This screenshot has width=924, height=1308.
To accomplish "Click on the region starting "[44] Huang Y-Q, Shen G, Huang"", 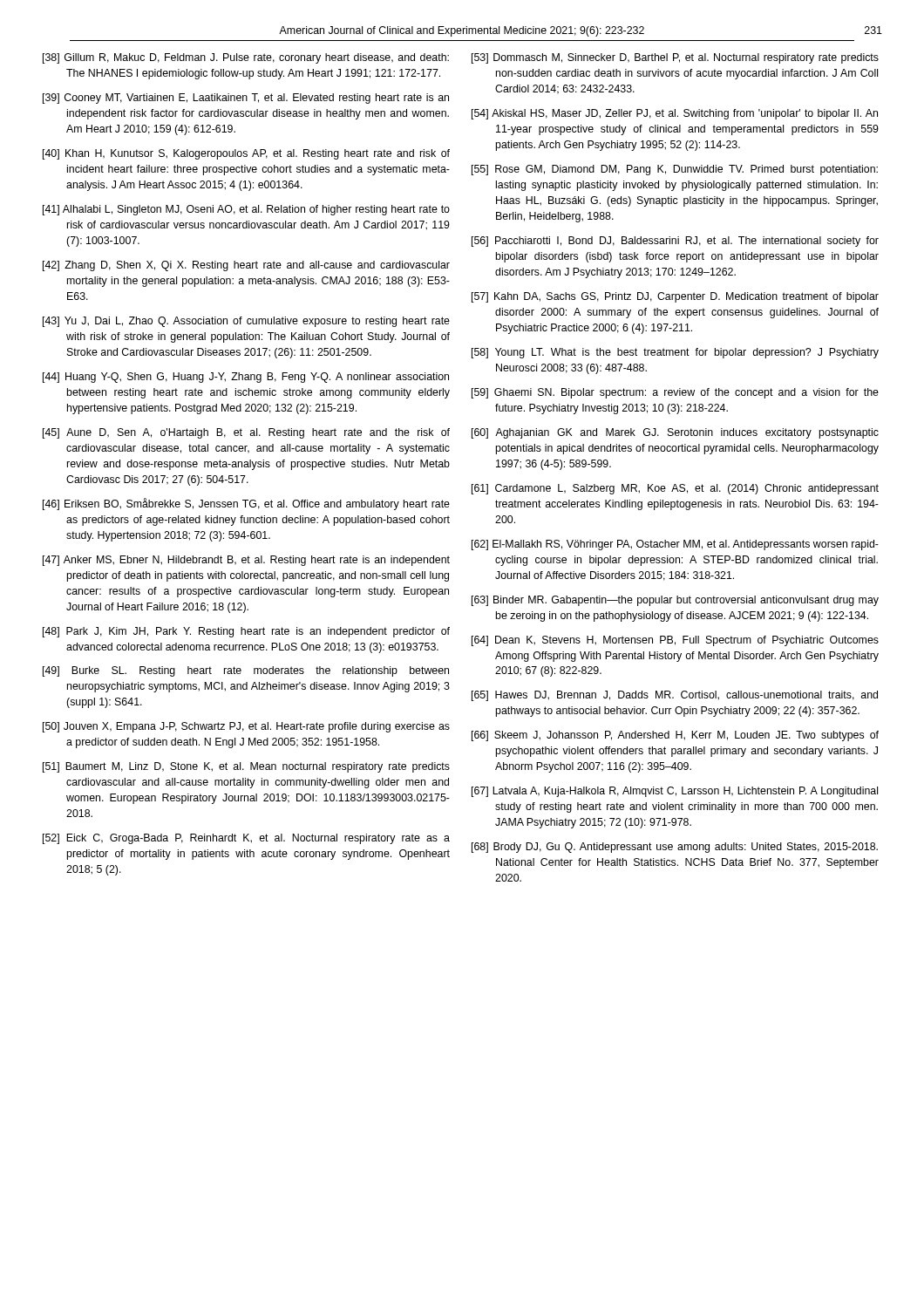I will [x=246, y=392].
